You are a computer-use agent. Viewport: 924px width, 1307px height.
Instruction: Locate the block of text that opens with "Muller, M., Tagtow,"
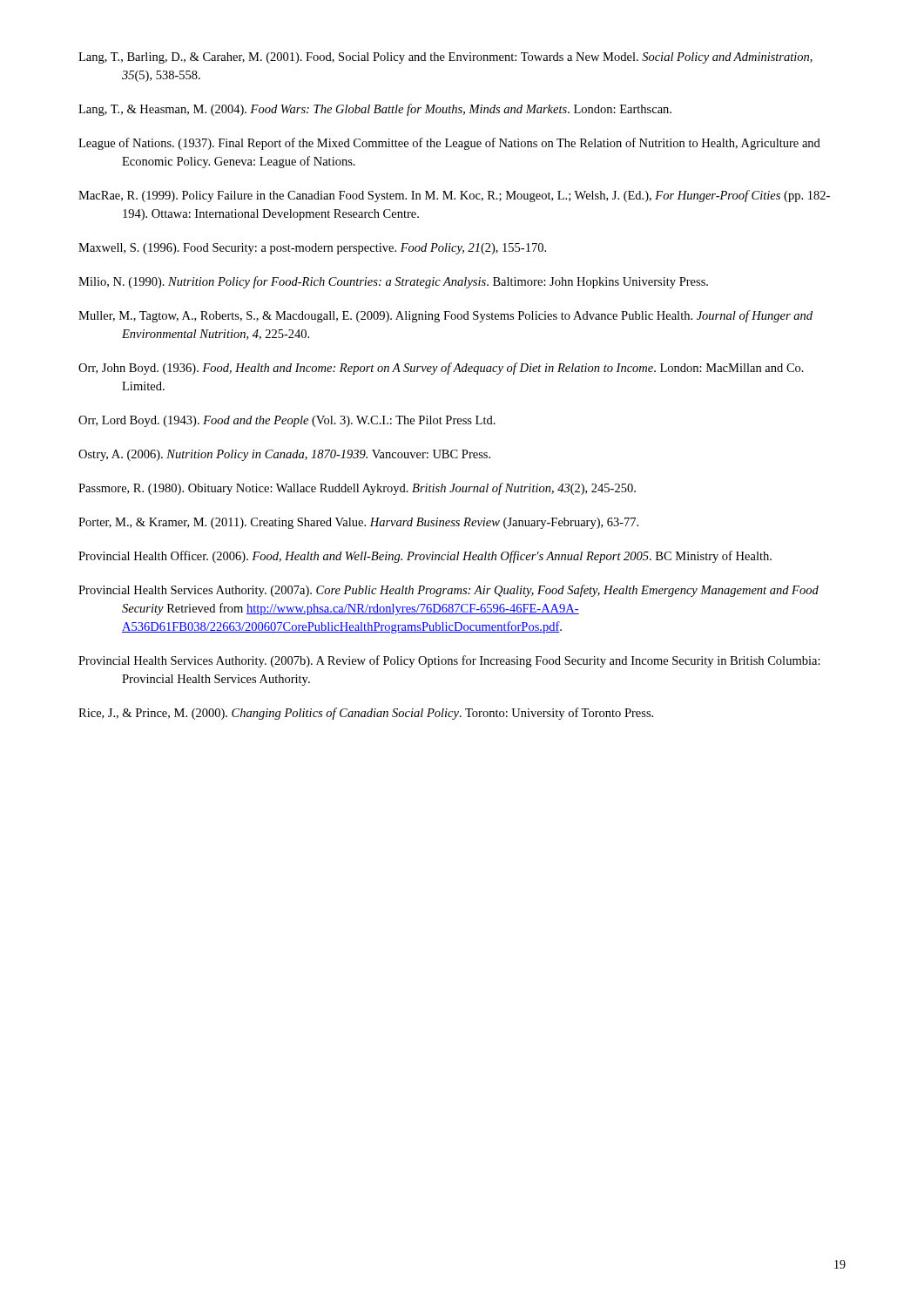click(x=445, y=325)
